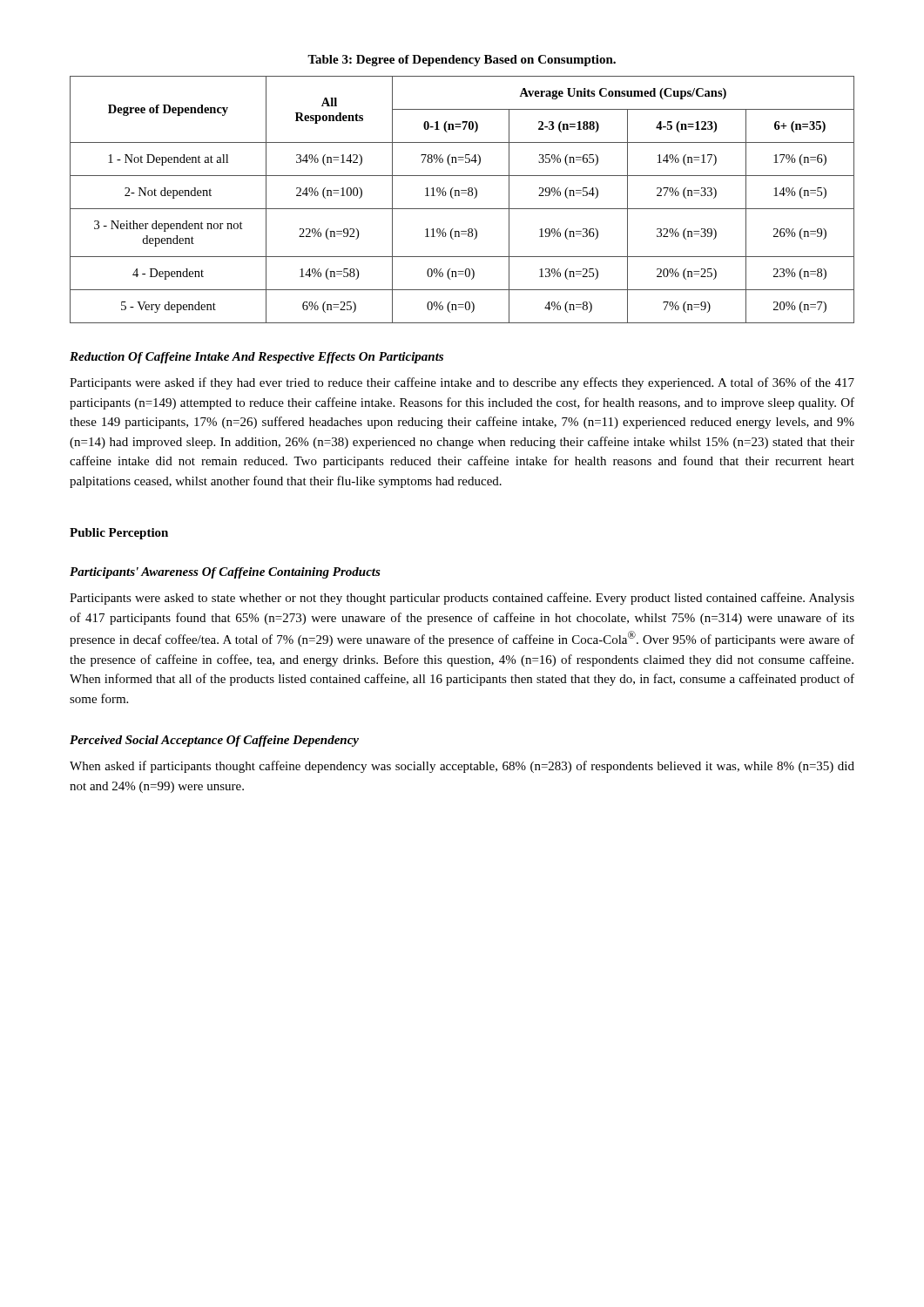Click on the caption with the text "Table 3: Degree of Dependency Based"

pyautogui.click(x=462, y=59)
